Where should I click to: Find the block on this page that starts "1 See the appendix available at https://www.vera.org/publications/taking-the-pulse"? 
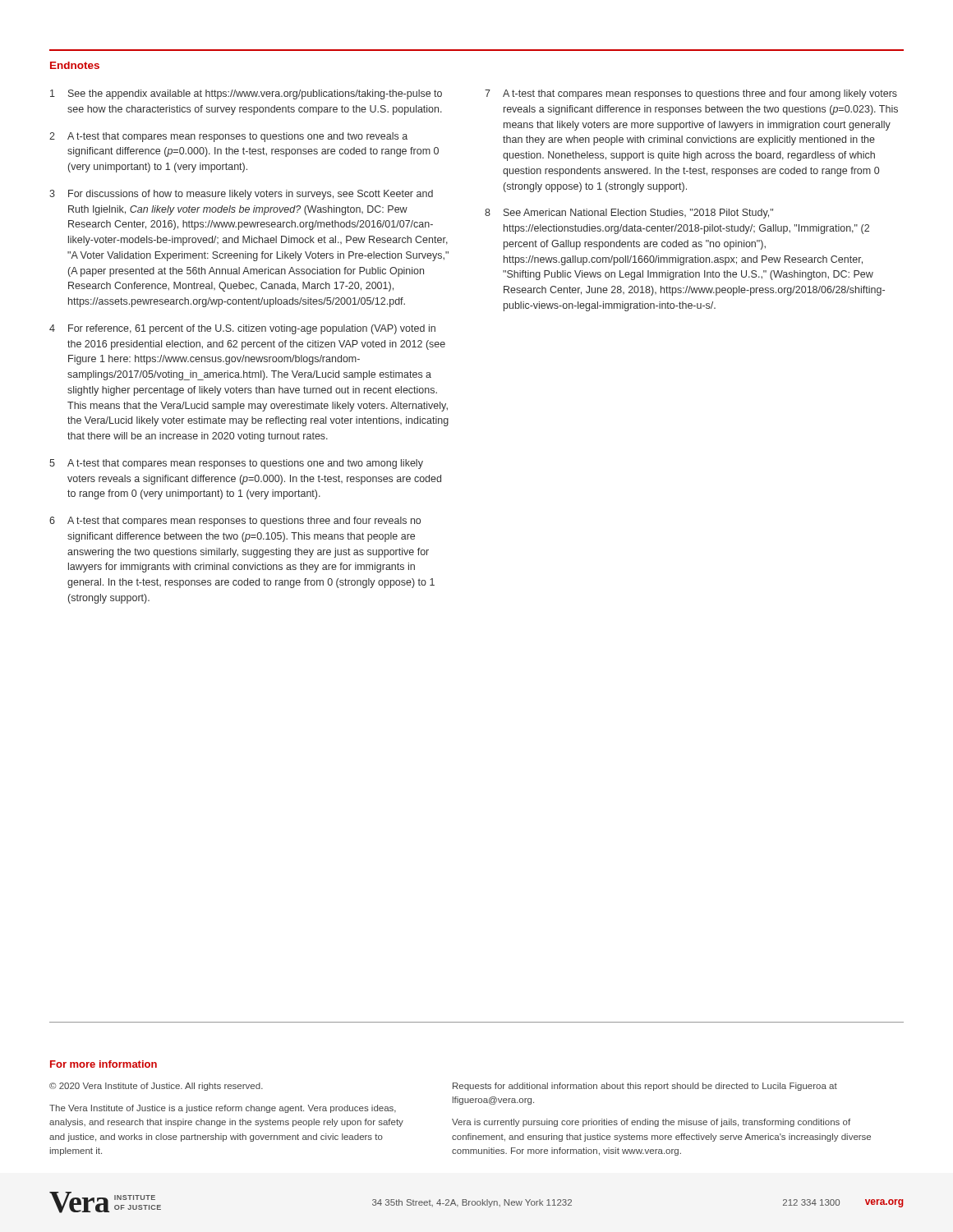[251, 102]
